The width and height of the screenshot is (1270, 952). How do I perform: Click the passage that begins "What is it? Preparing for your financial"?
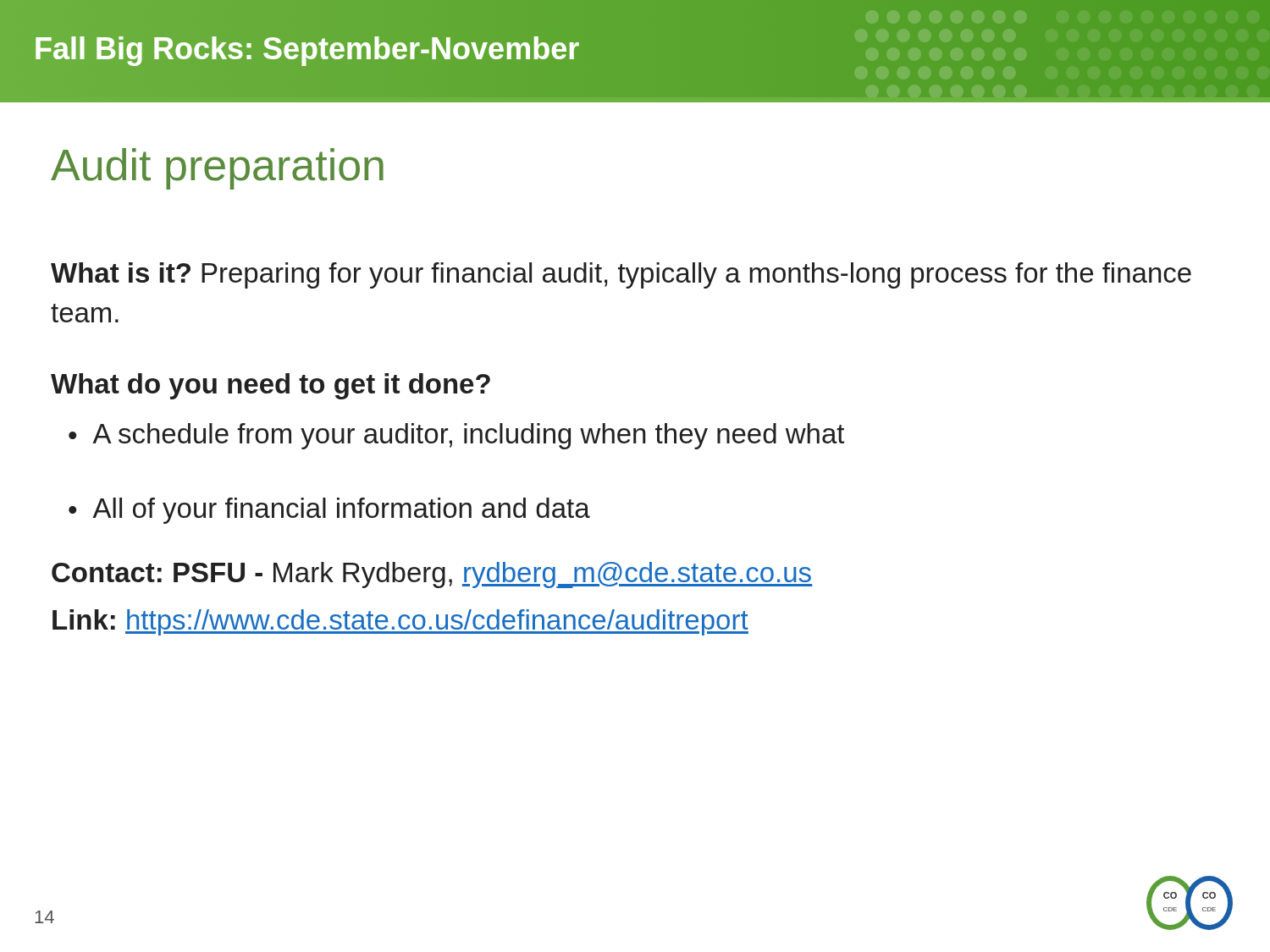[627, 294]
